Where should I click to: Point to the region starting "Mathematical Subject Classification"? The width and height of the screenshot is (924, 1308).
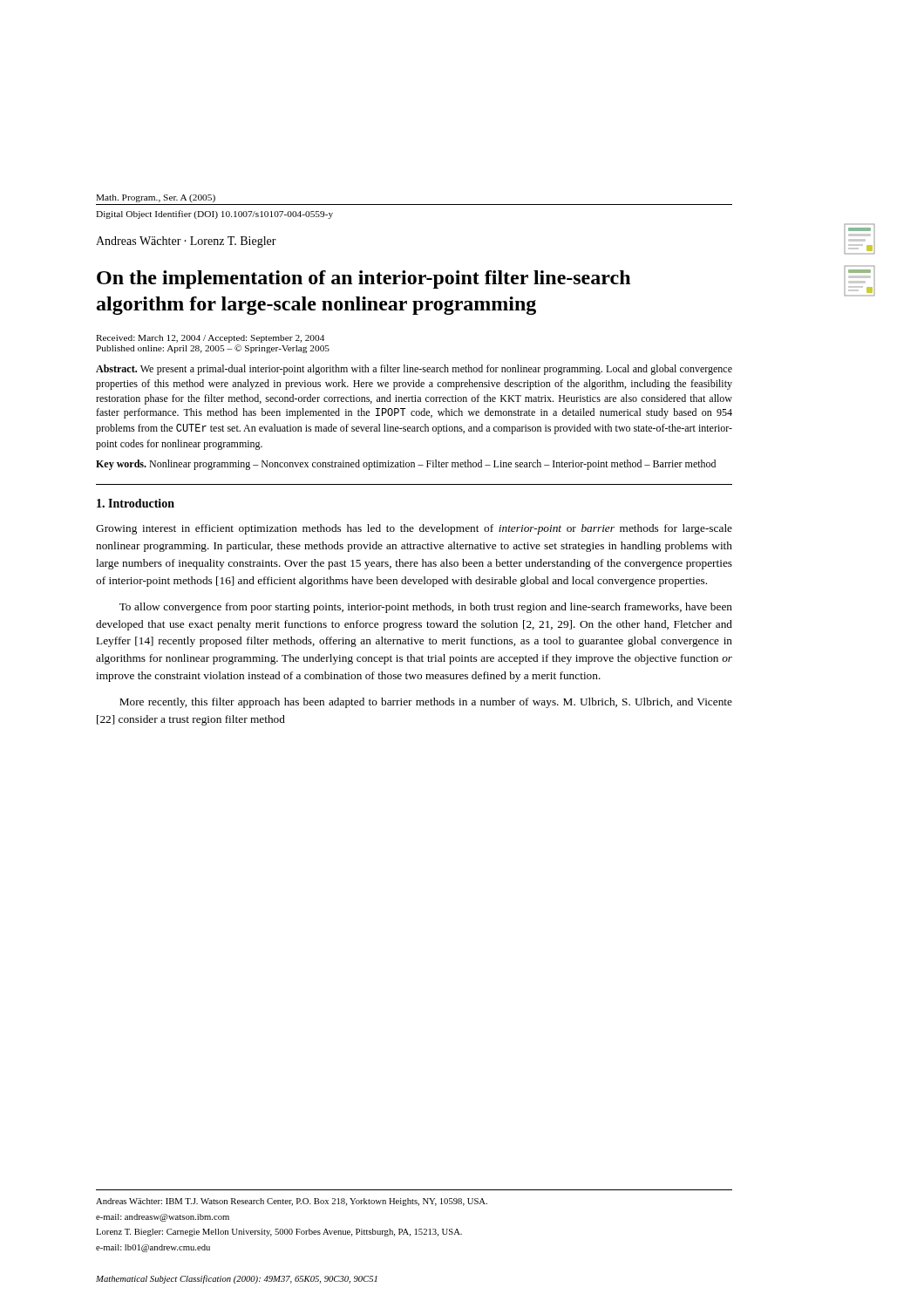[x=237, y=1279]
